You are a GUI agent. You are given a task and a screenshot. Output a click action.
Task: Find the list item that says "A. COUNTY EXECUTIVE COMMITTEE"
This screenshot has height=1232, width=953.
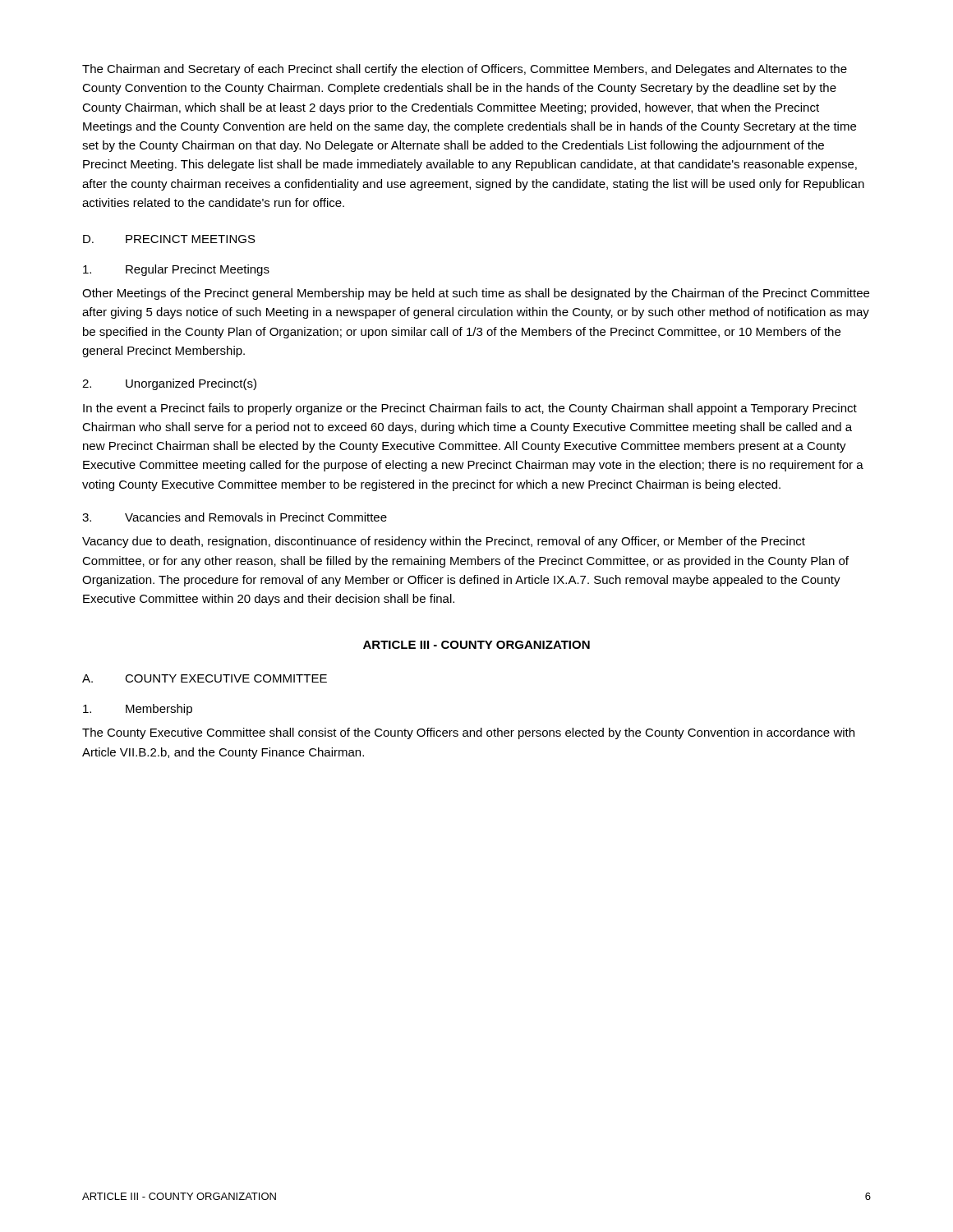click(205, 679)
